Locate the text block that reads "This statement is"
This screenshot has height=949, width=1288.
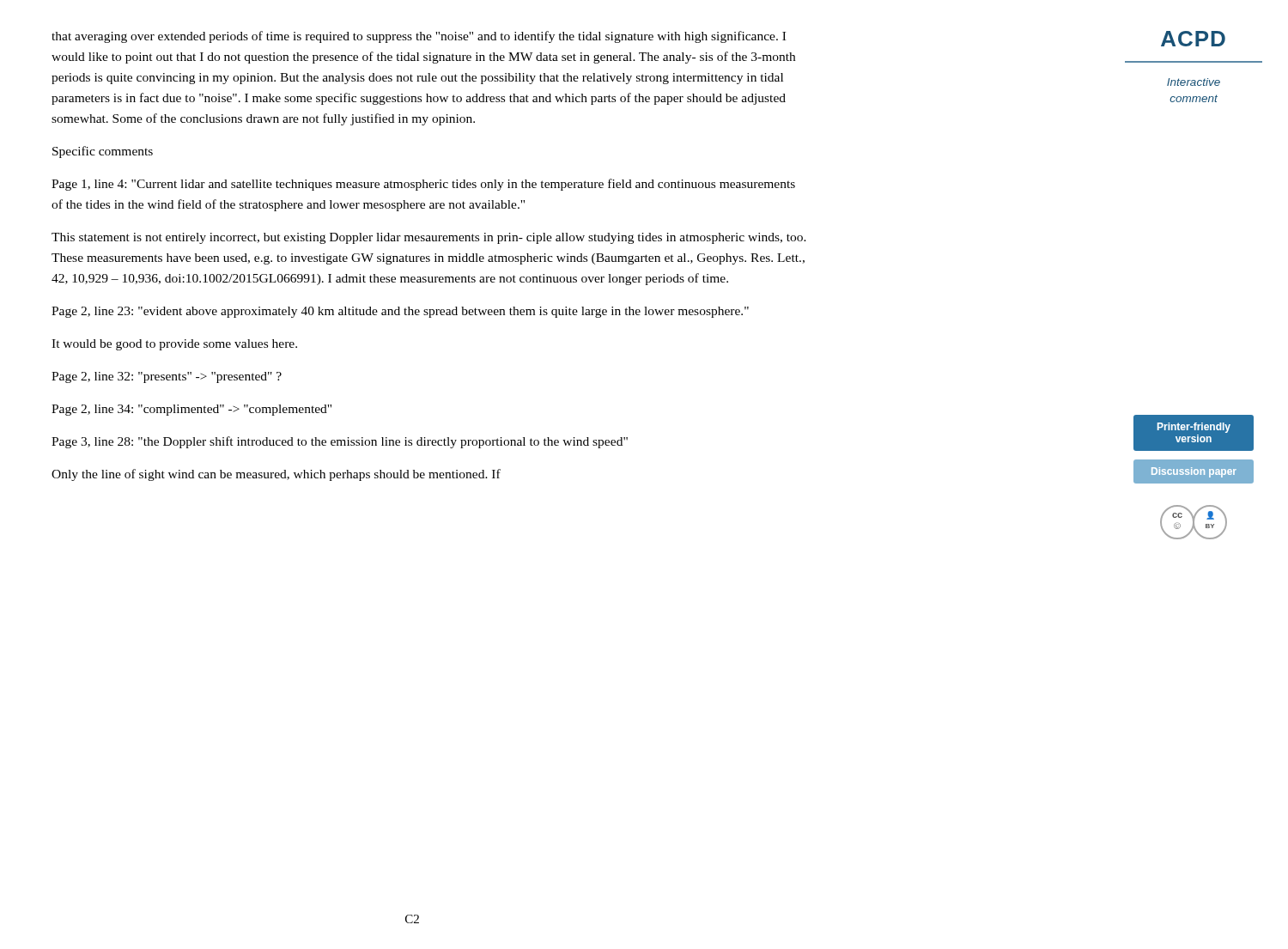(429, 258)
